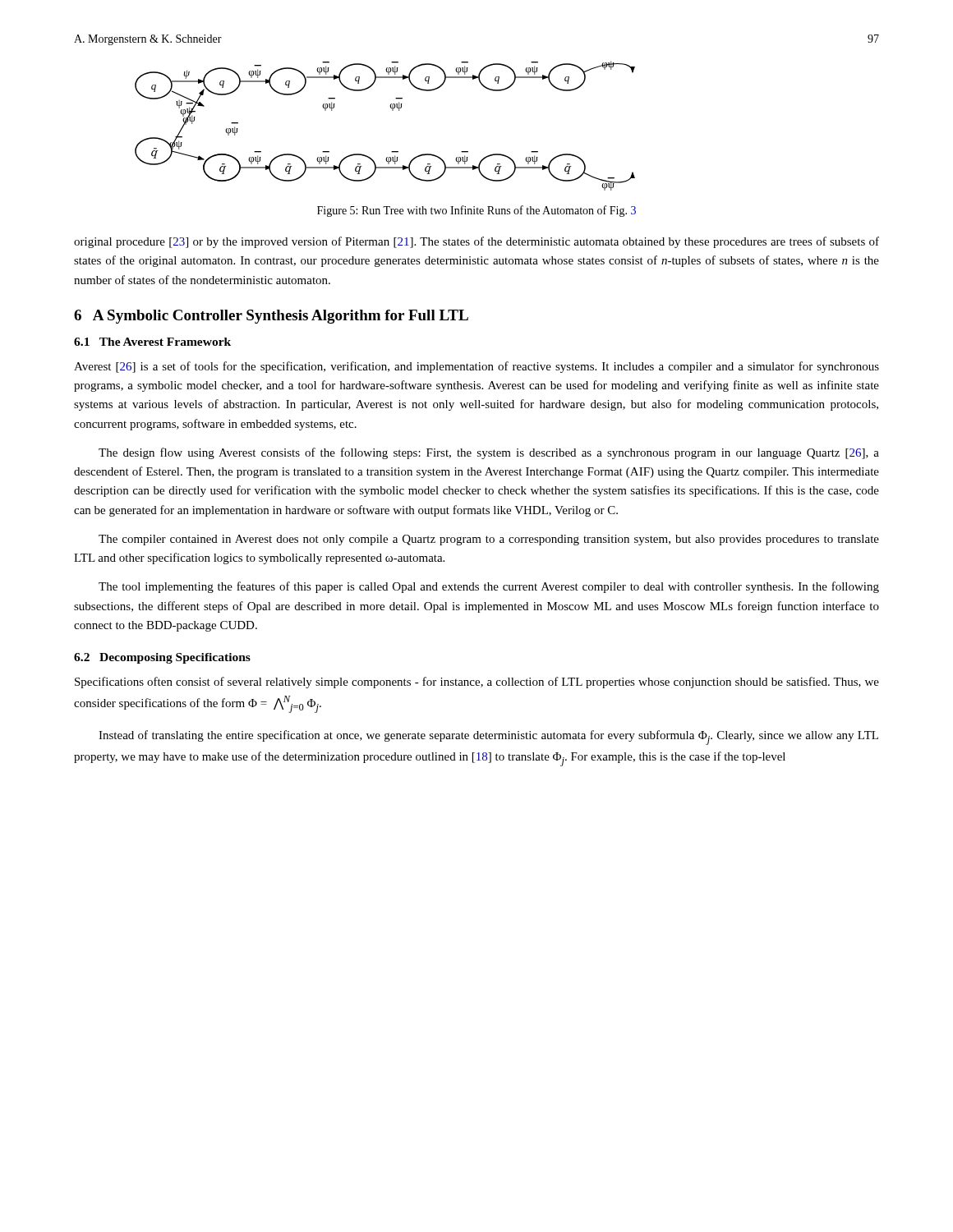Point to the element starting "6.2 Decomposing Specifications"

[x=162, y=657]
